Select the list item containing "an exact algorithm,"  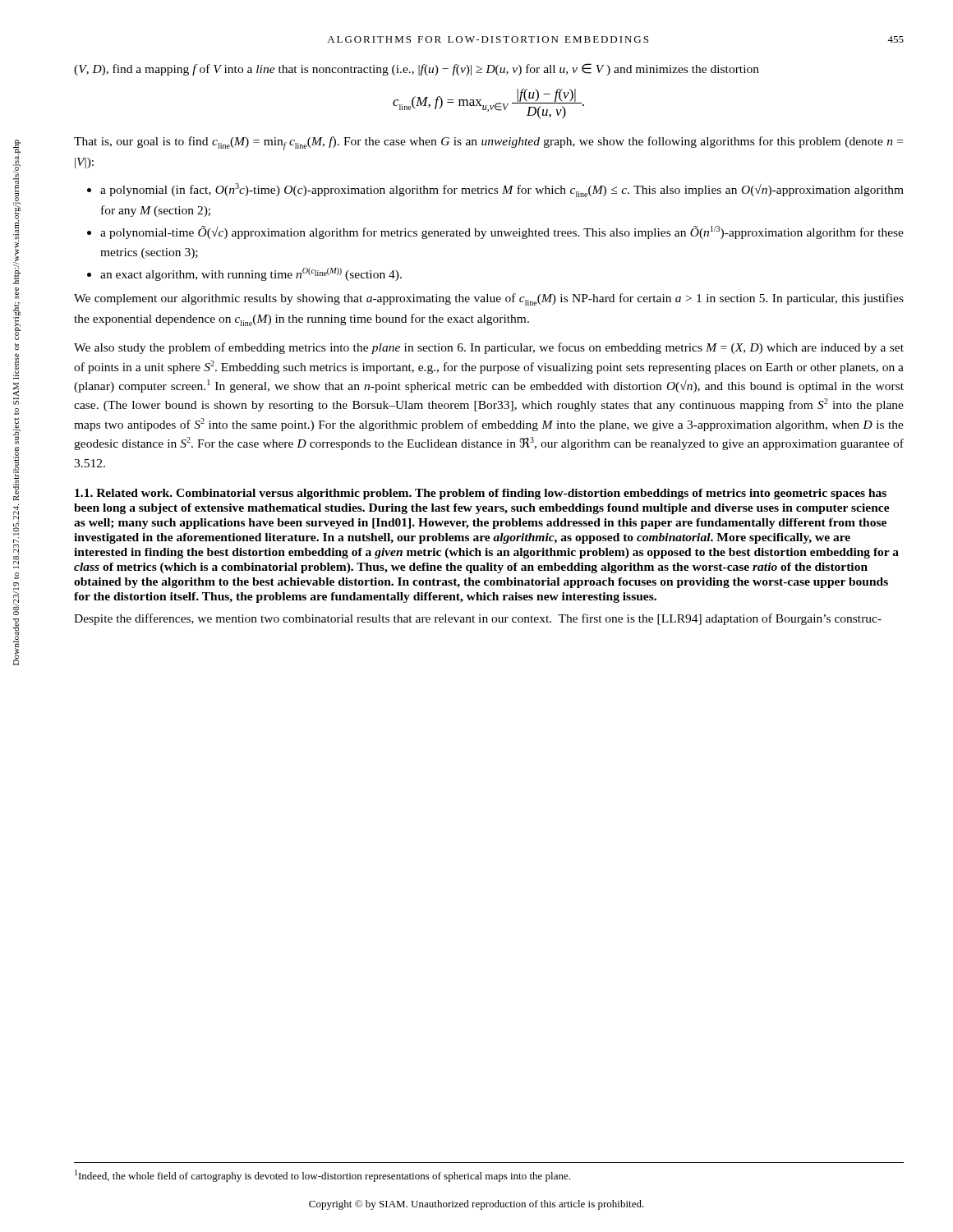(251, 273)
